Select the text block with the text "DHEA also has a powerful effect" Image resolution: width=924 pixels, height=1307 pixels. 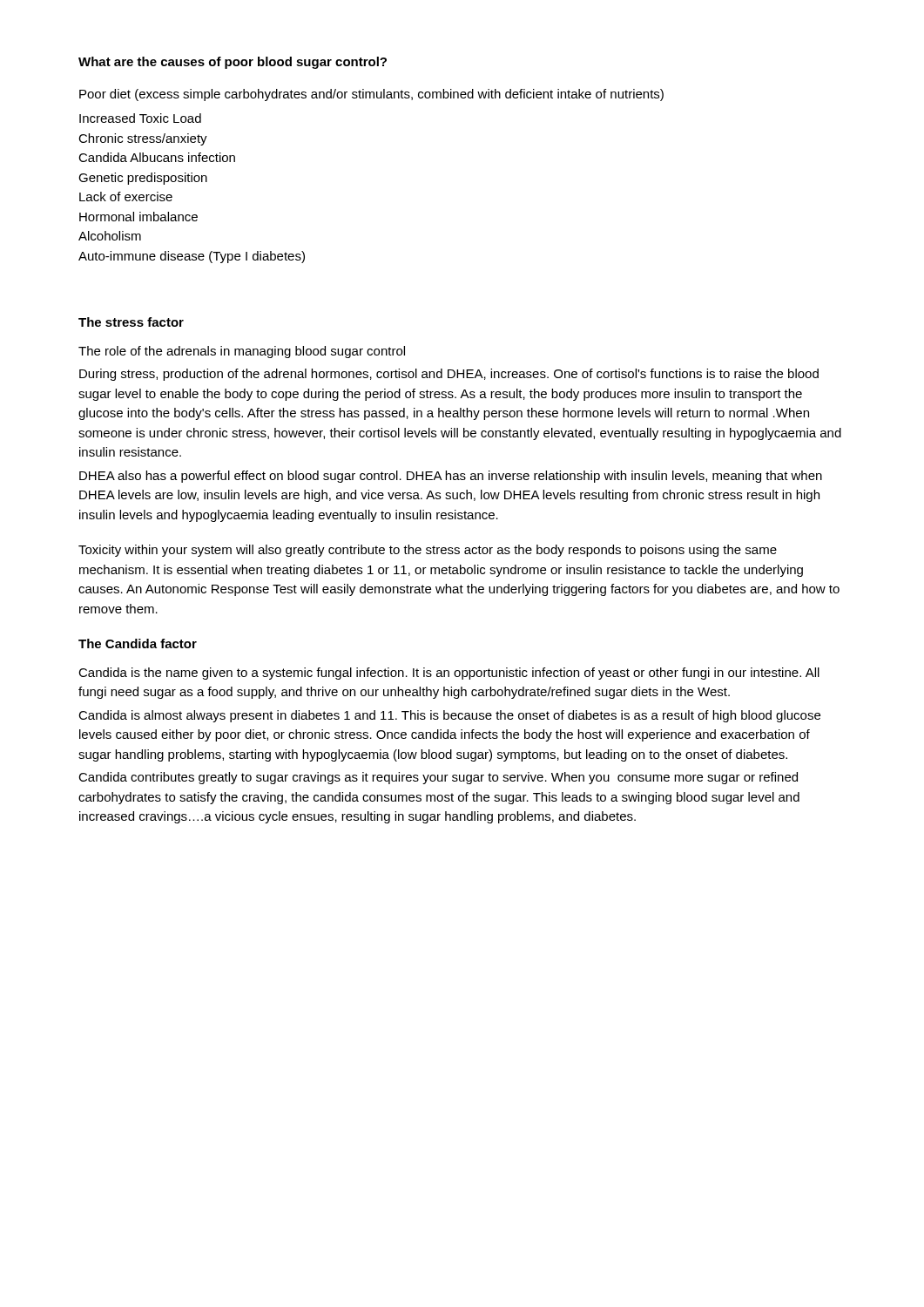point(450,495)
